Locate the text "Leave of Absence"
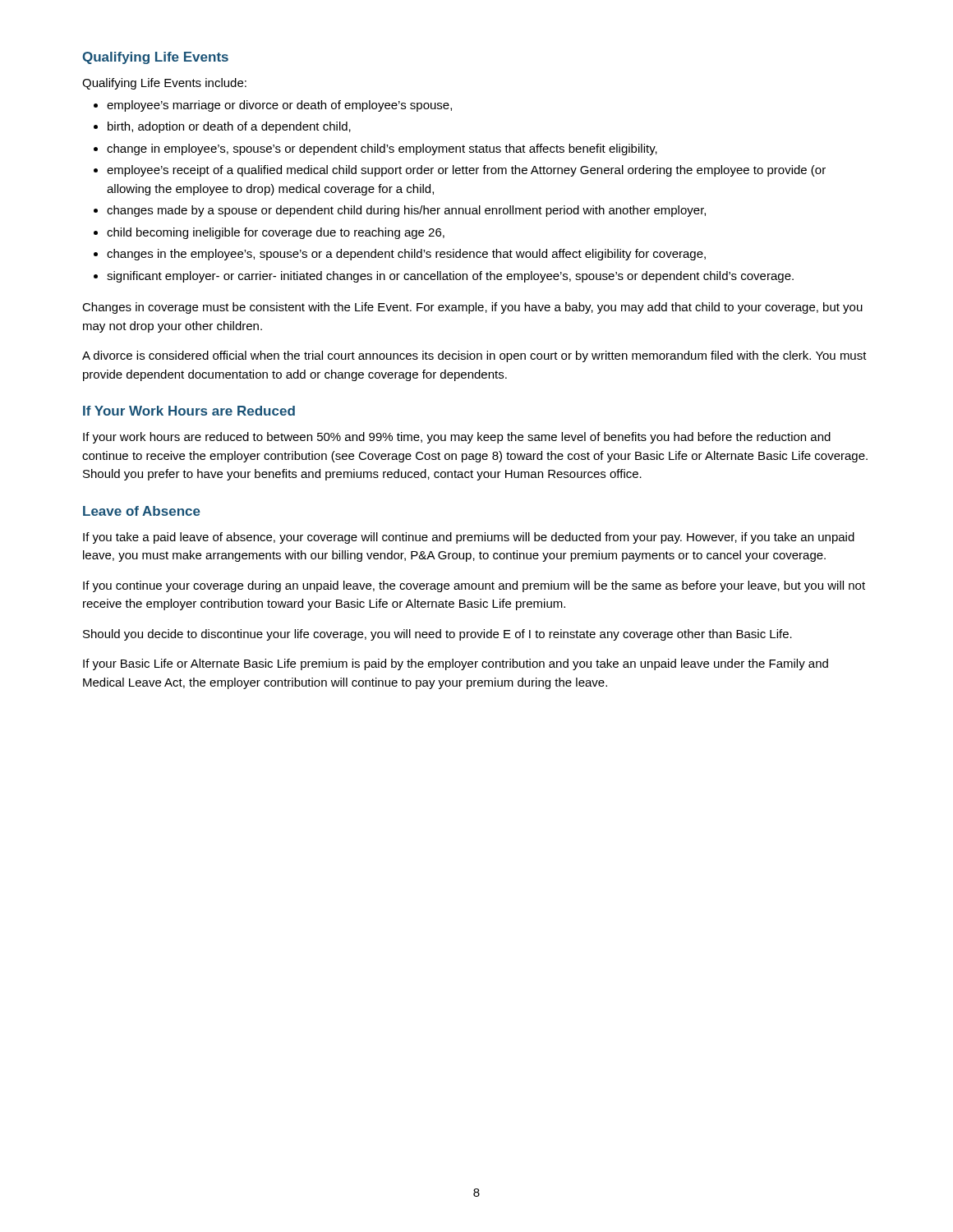953x1232 pixels. point(141,511)
